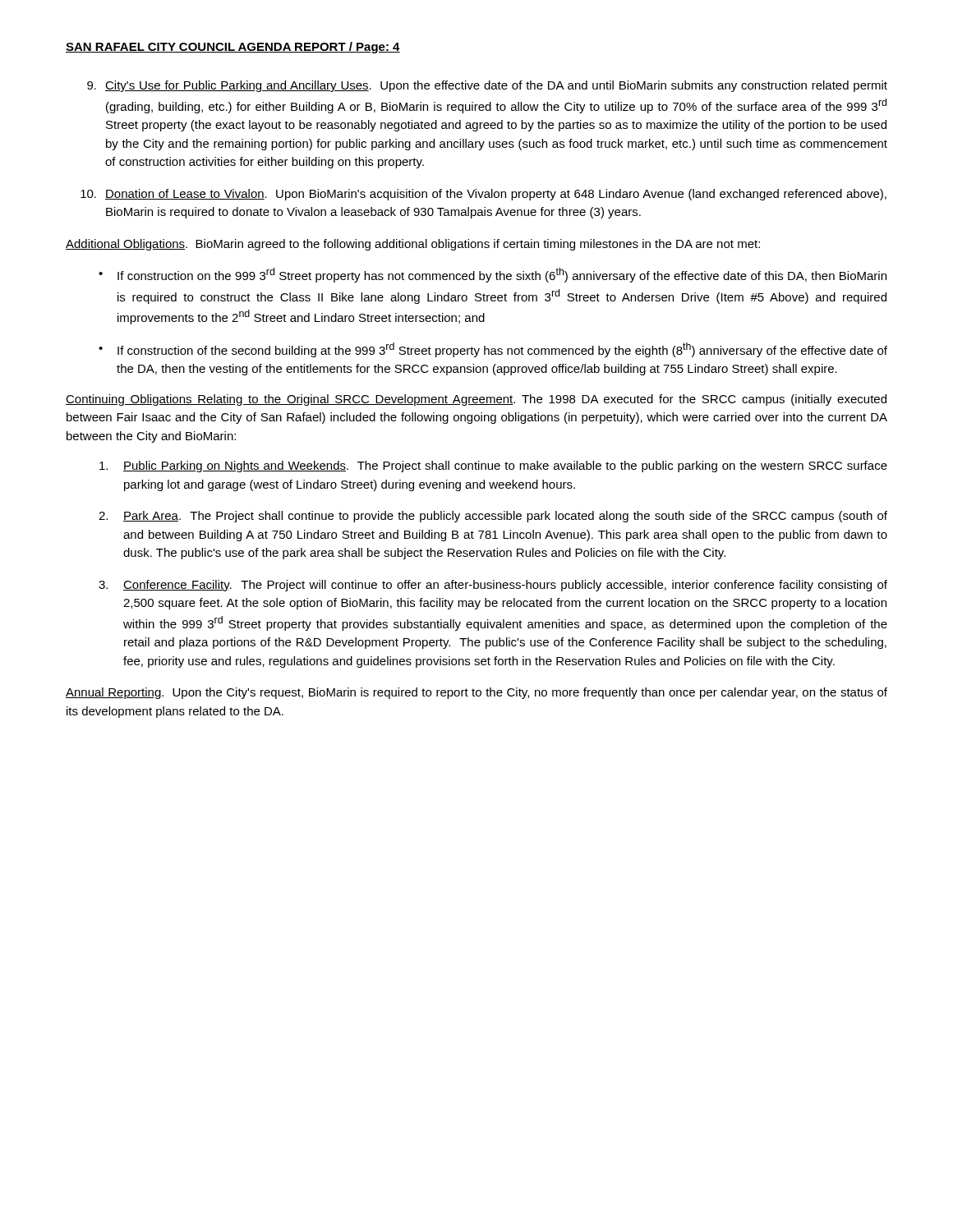Navigate to the block starting "Public Parking on Nights"
This screenshot has height=1232, width=953.
click(493, 475)
